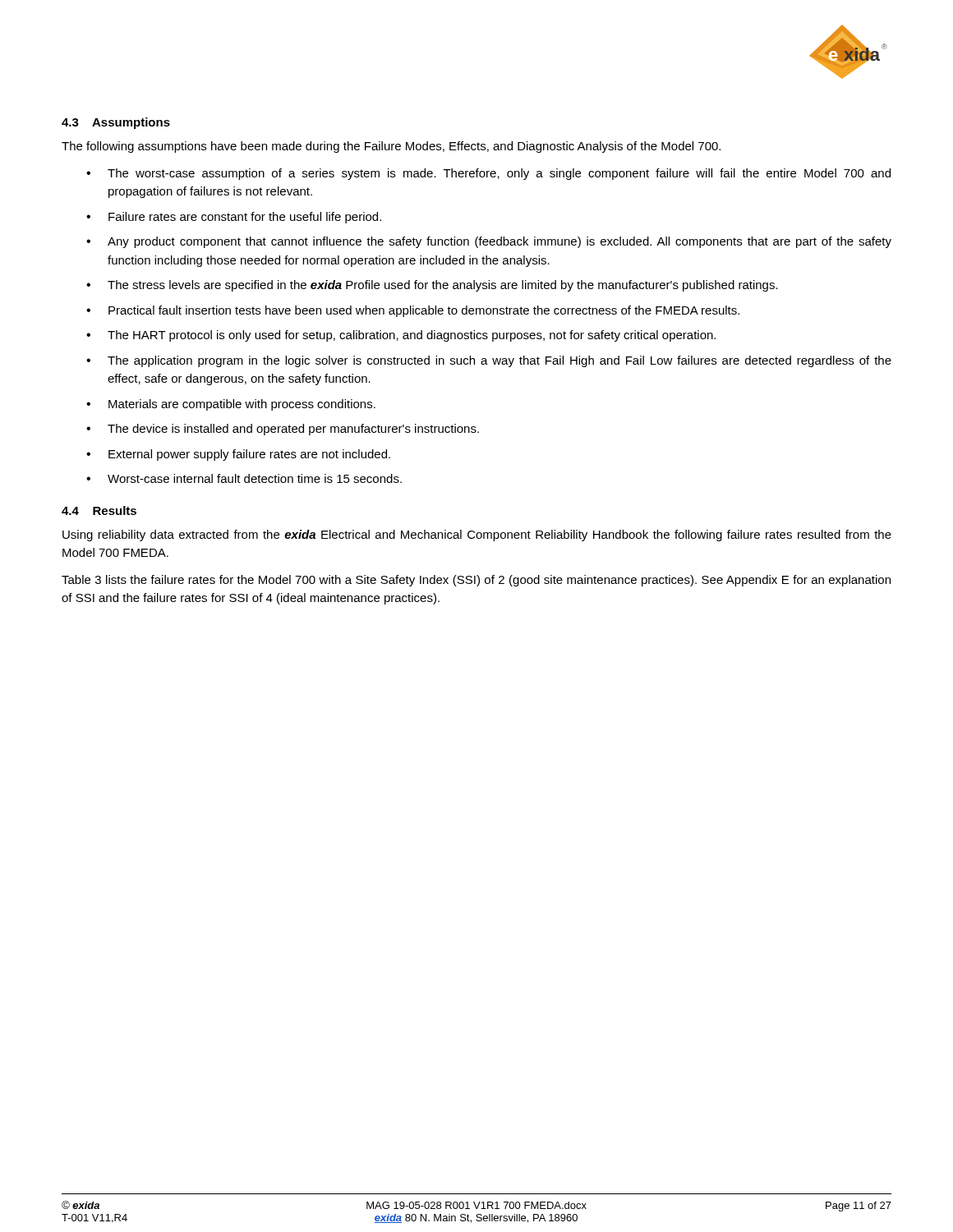This screenshot has height=1232, width=953.
Task: Find the region starting "• Practical fault insertion tests have been used"
Action: point(489,310)
